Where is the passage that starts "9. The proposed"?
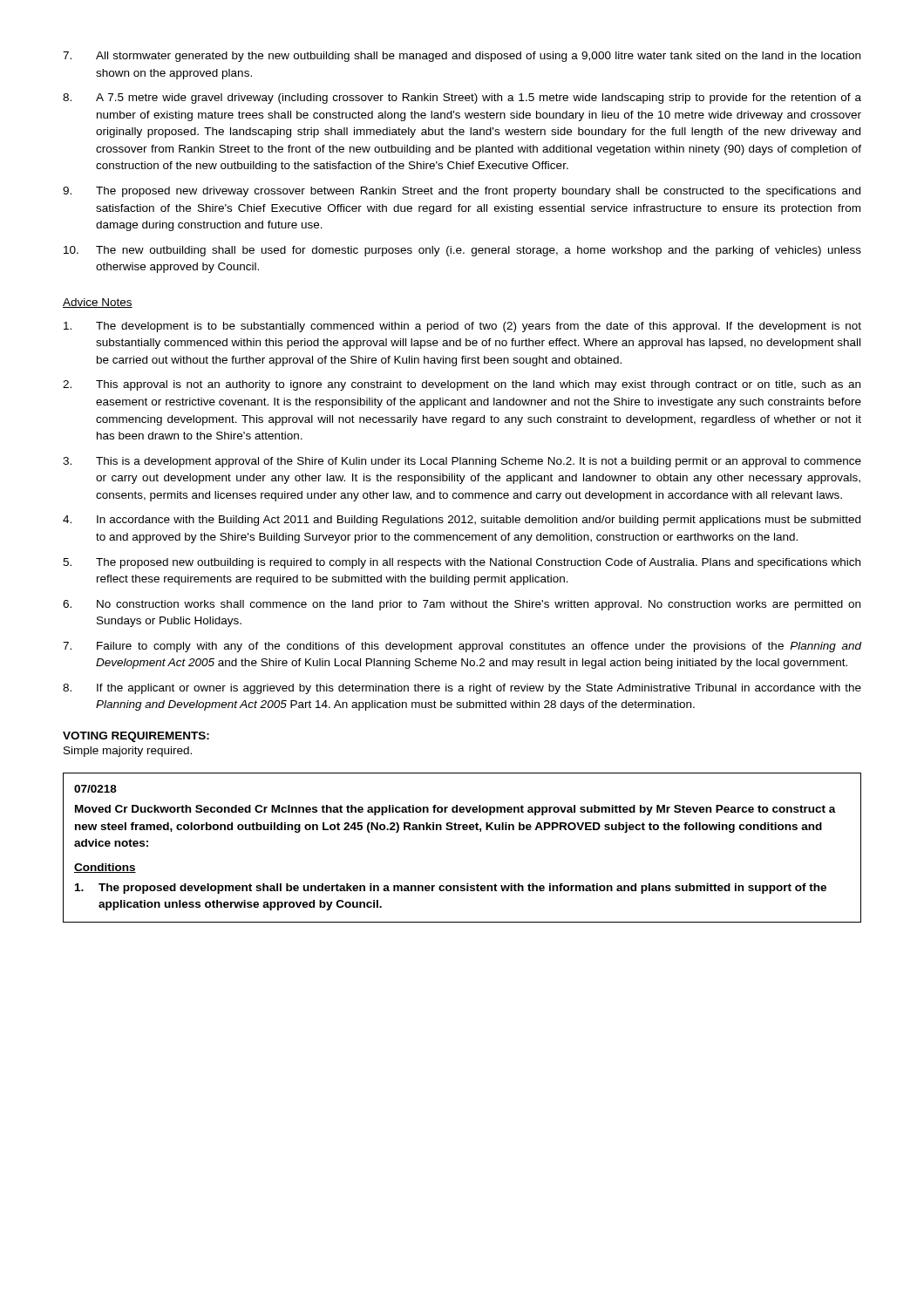The width and height of the screenshot is (924, 1308). [462, 208]
